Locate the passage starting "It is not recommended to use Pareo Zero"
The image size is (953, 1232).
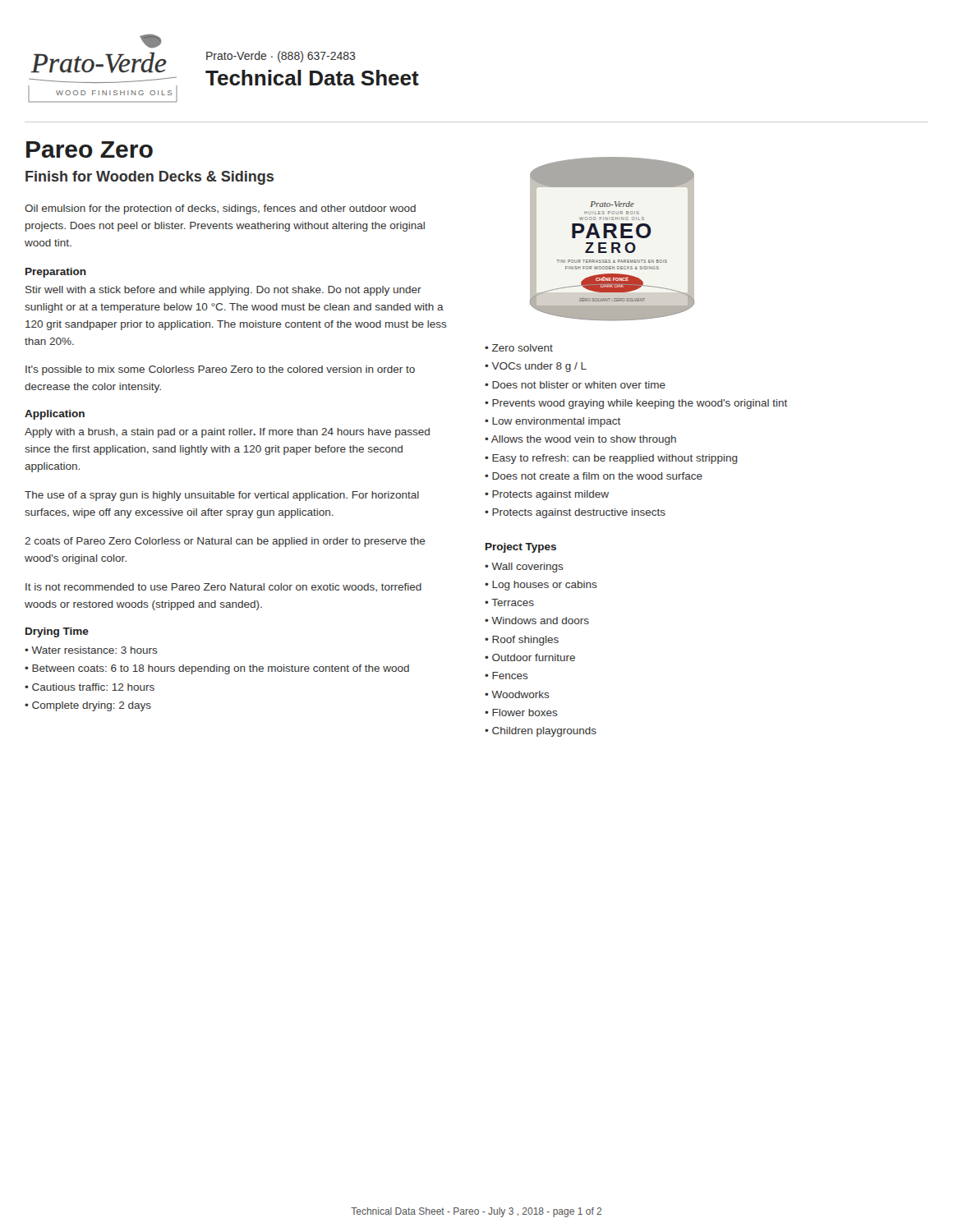[x=223, y=595]
